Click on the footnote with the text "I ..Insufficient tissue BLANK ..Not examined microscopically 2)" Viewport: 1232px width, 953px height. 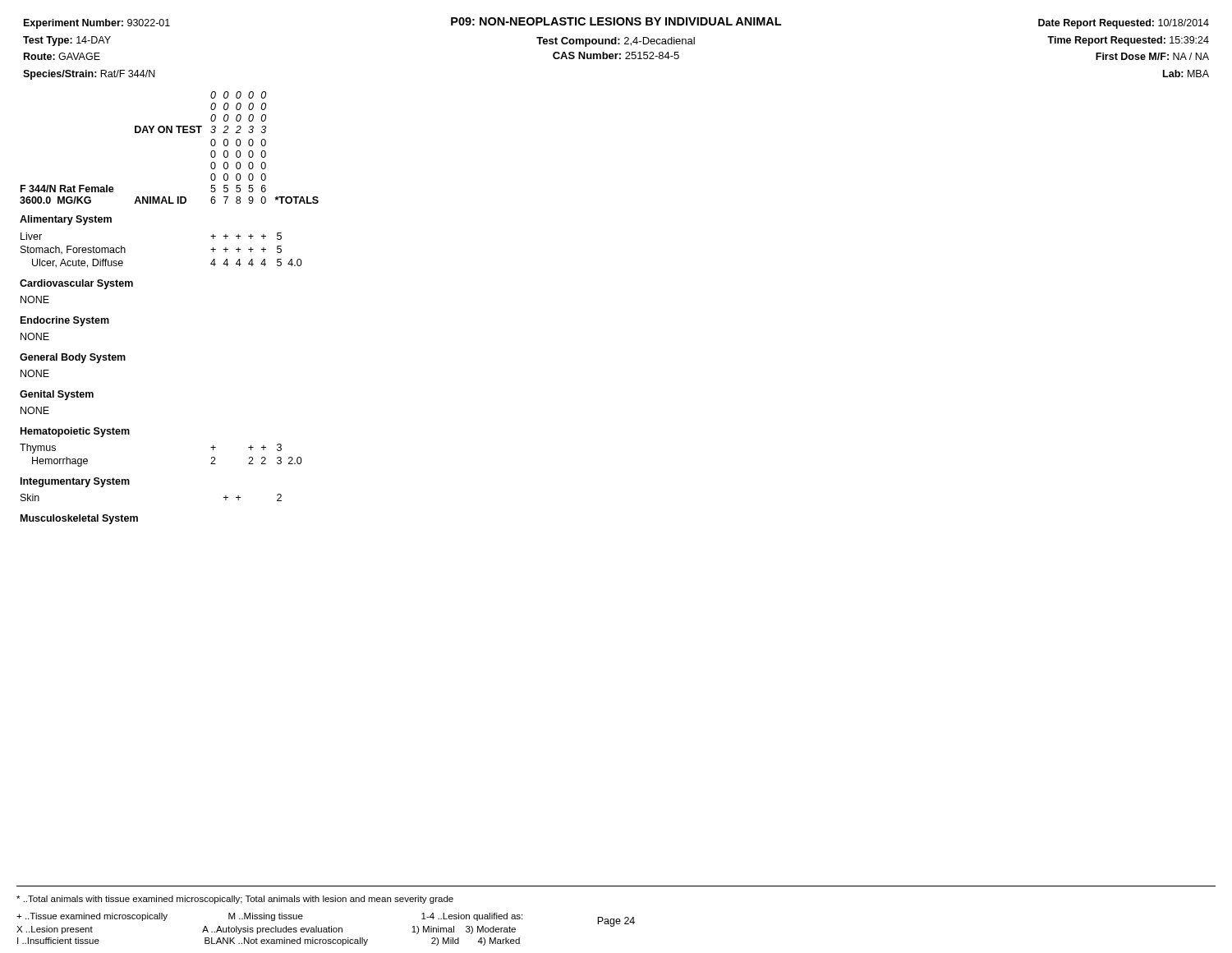click(x=268, y=941)
